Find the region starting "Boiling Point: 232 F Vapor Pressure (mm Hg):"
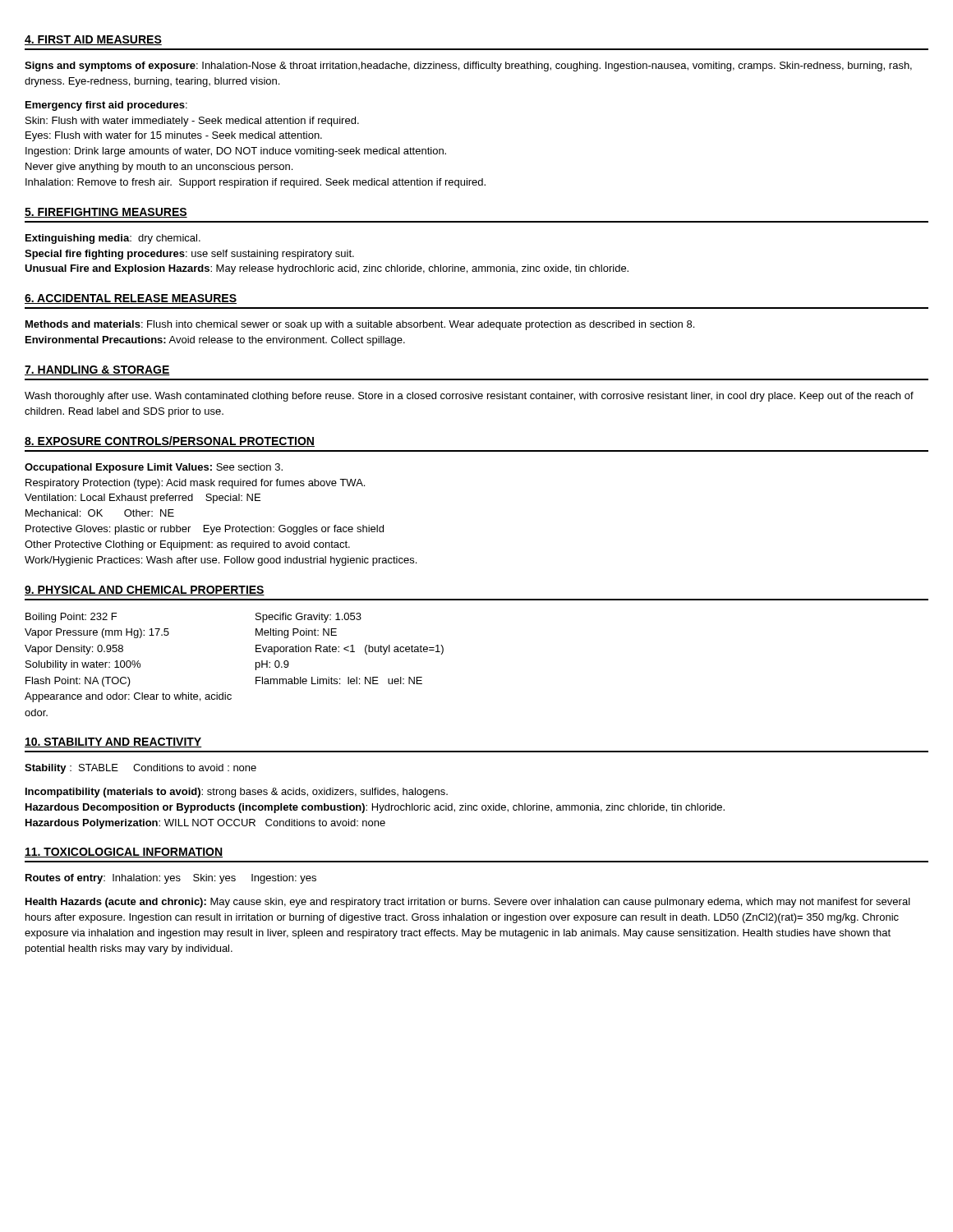Screen dimensions: 1232x953 [x=71, y=617]
